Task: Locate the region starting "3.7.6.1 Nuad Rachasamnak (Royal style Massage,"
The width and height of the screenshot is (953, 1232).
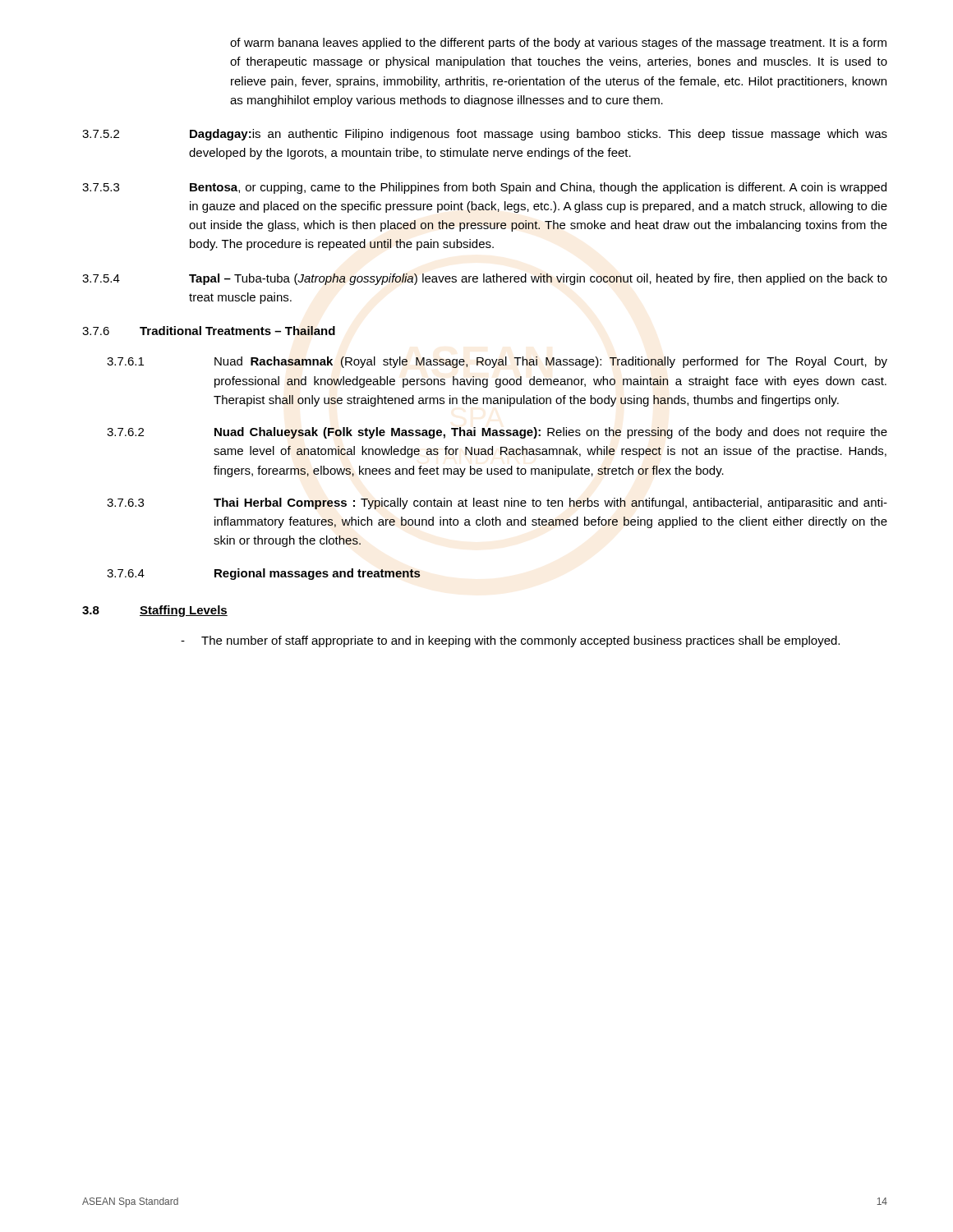Action: click(x=485, y=380)
